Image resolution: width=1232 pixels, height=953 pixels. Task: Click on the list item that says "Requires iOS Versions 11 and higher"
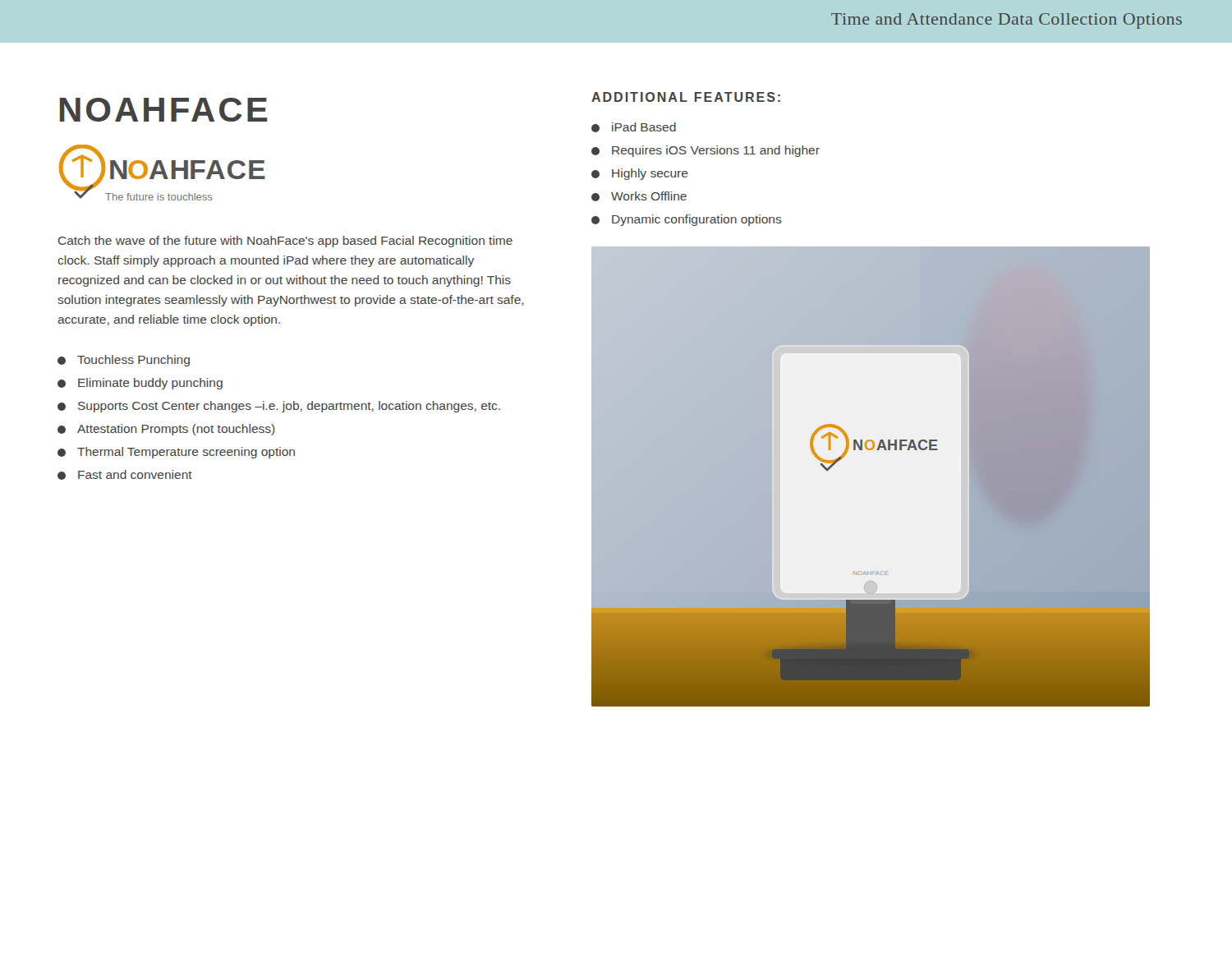coord(706,150)
